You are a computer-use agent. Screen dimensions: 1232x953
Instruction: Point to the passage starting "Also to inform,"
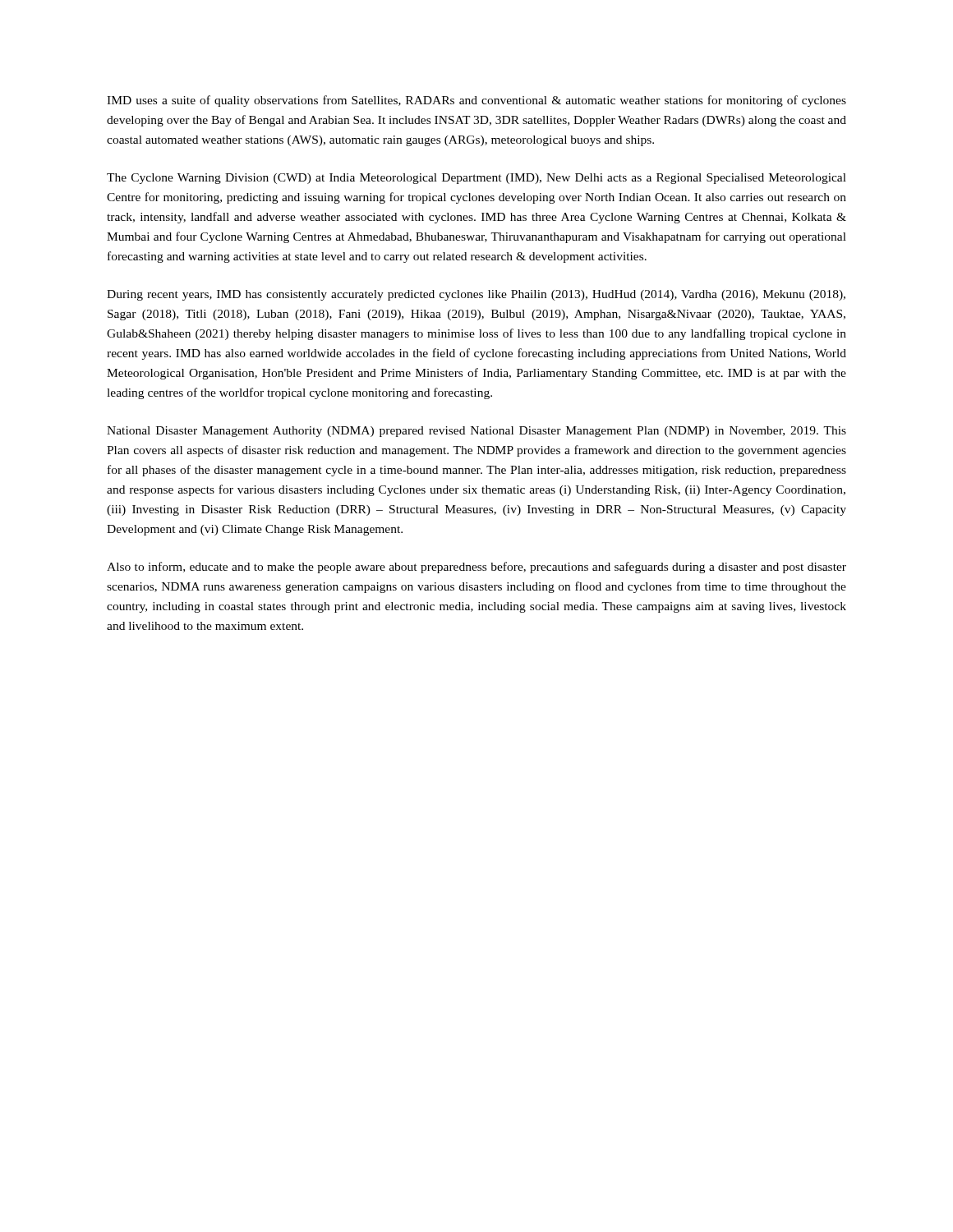(476, 596)
